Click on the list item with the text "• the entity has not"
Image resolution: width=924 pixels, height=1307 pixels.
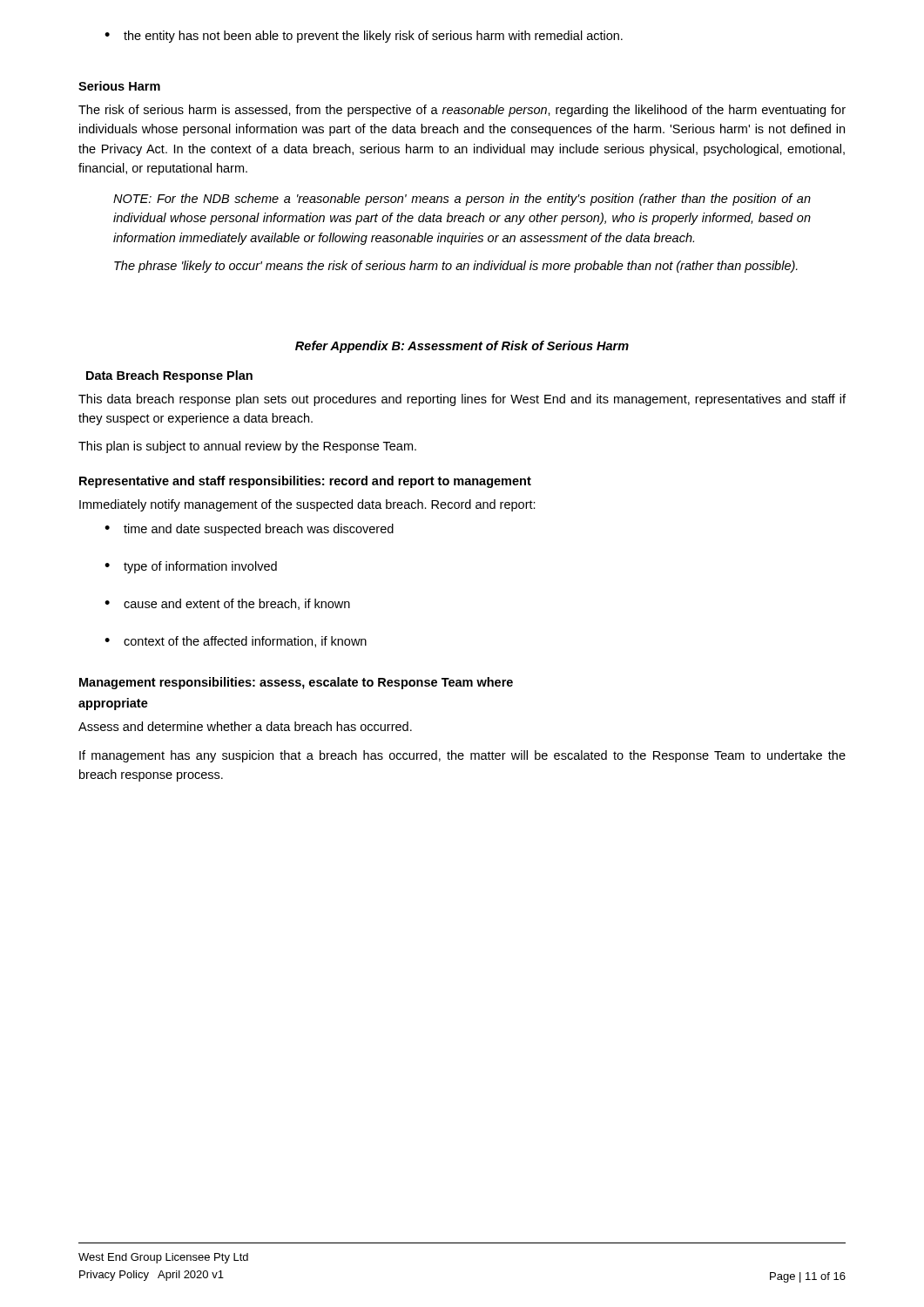point(364,36)
